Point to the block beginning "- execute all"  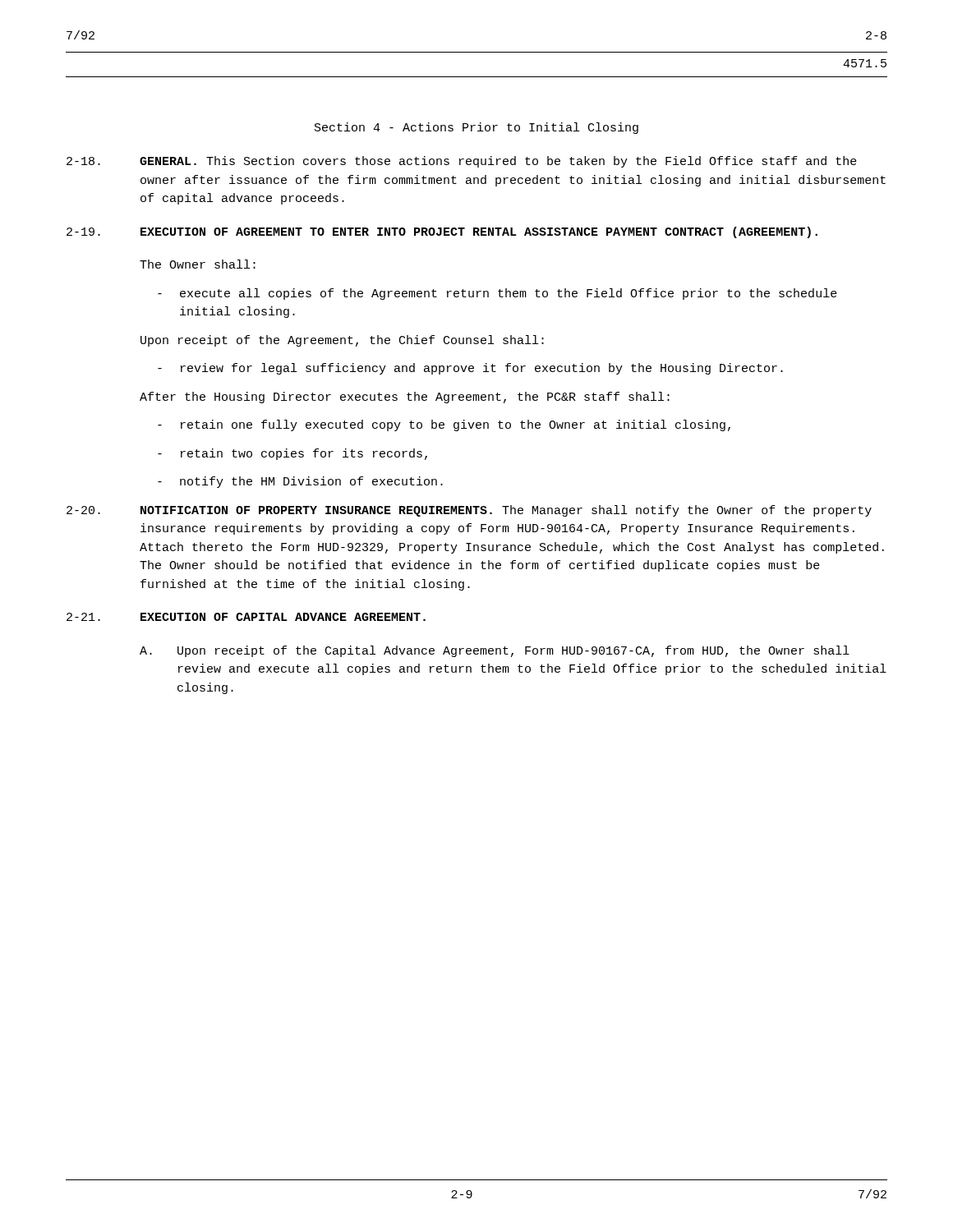point(522,304)
